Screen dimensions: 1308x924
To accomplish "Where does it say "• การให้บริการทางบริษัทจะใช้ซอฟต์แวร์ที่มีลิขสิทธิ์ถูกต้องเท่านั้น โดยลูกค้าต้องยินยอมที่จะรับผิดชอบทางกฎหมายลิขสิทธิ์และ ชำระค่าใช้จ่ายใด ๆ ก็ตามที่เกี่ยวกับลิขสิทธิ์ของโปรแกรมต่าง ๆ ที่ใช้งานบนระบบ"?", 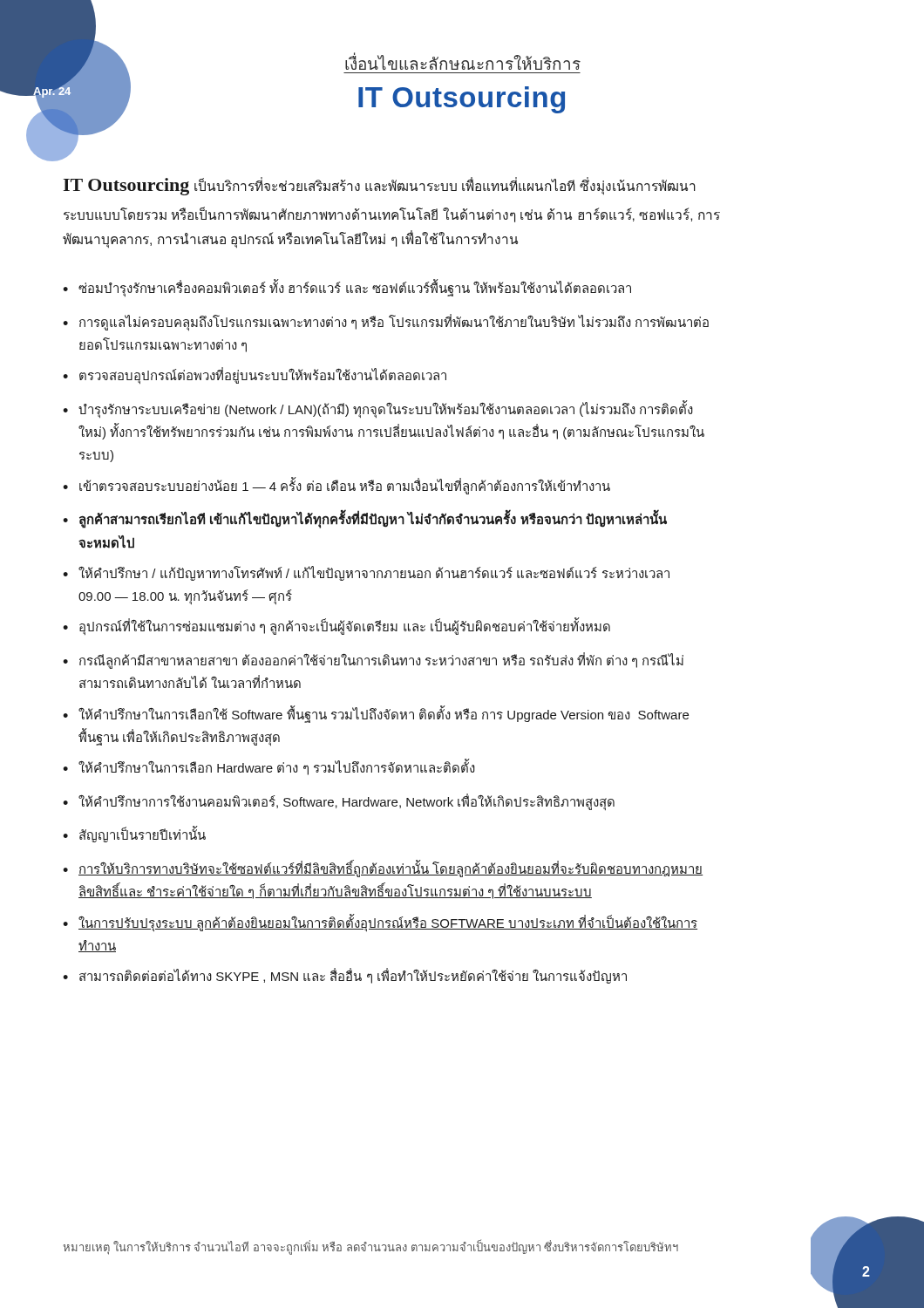I will (383, 881).
